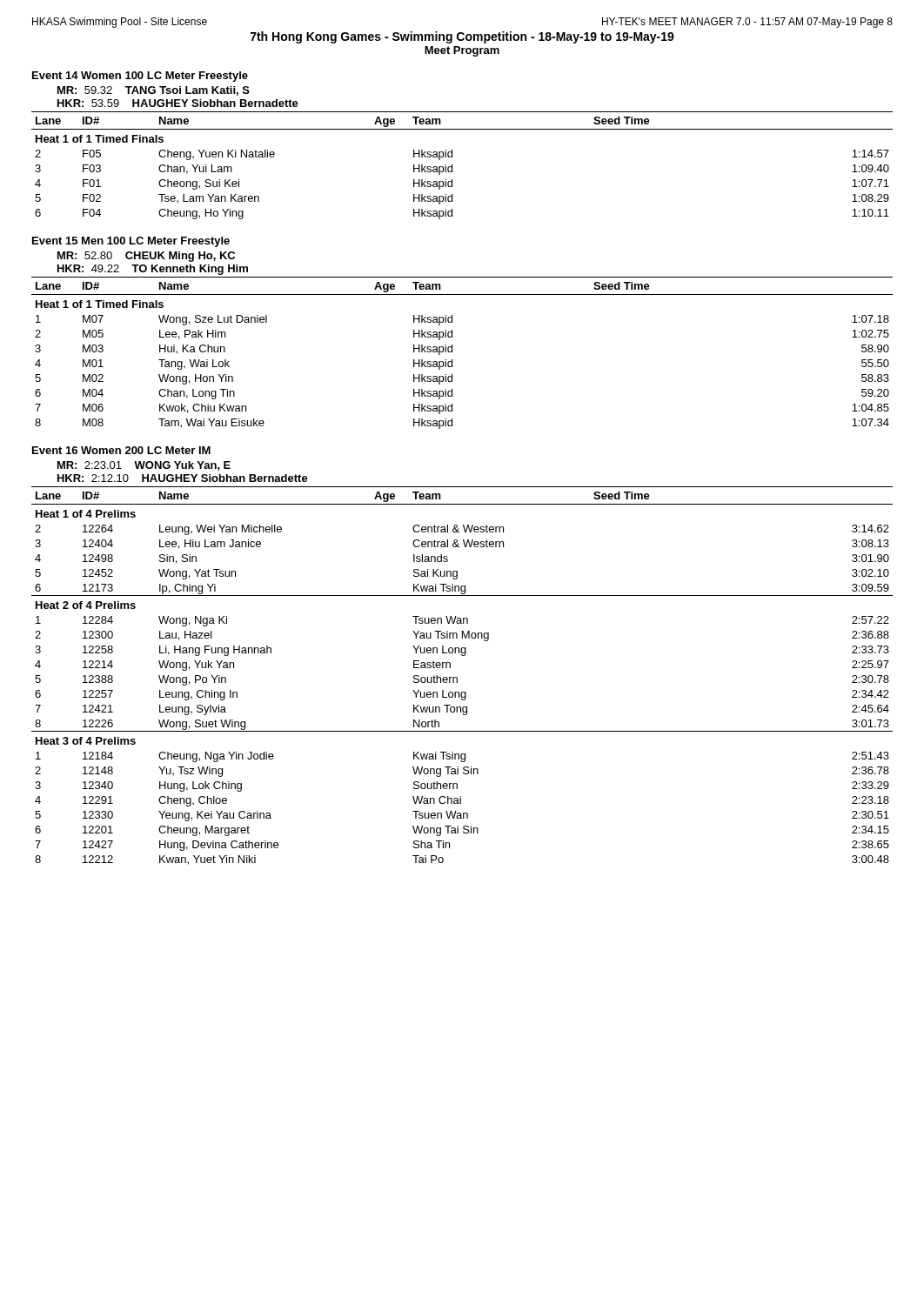Viewport: 924px width, 1305px height.
Task: Click on the text block starting "MR: 59.32 TANG Tsoi Lam Katii, S"
Action: [140, 90]
